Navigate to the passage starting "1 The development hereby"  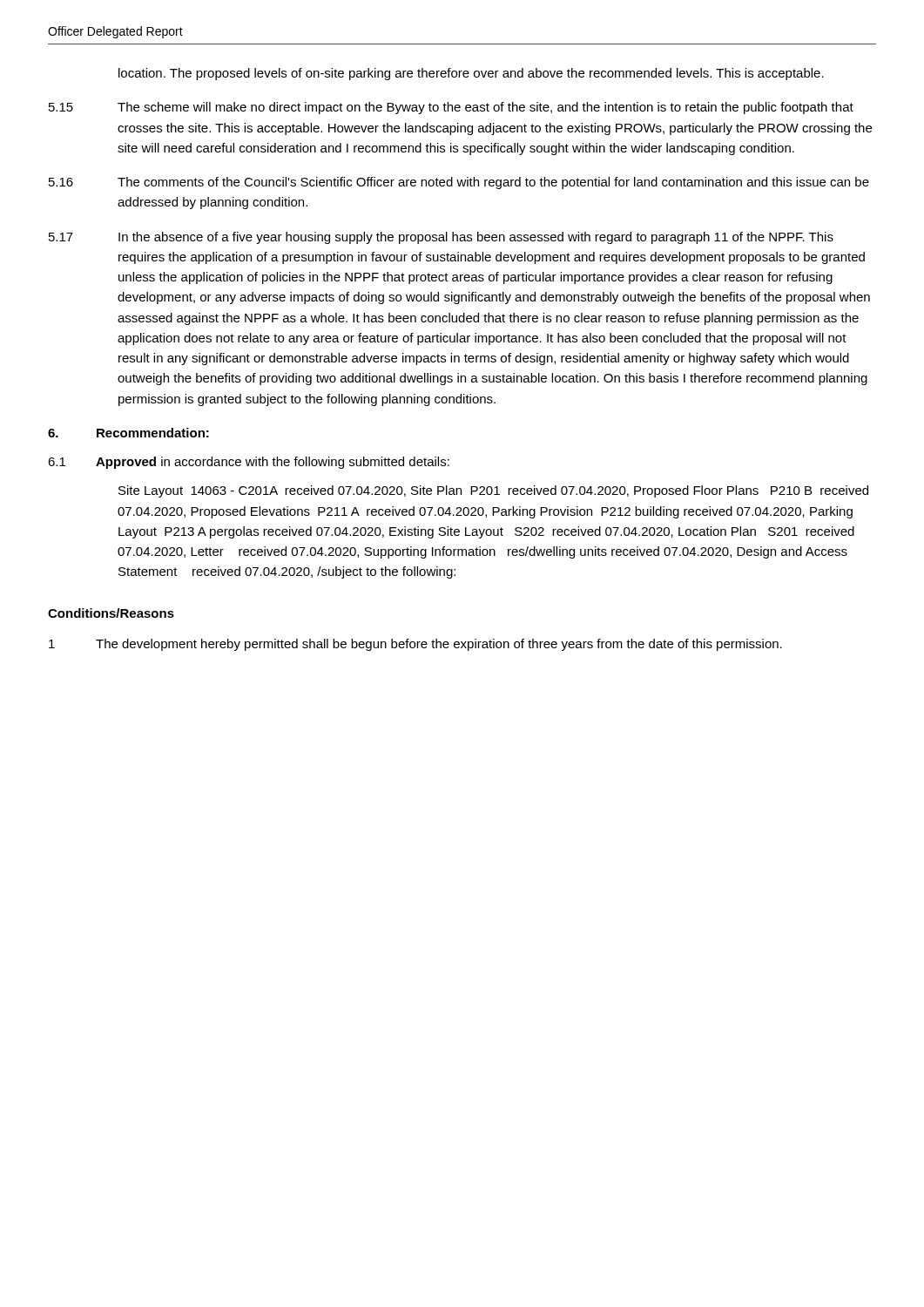462,643
